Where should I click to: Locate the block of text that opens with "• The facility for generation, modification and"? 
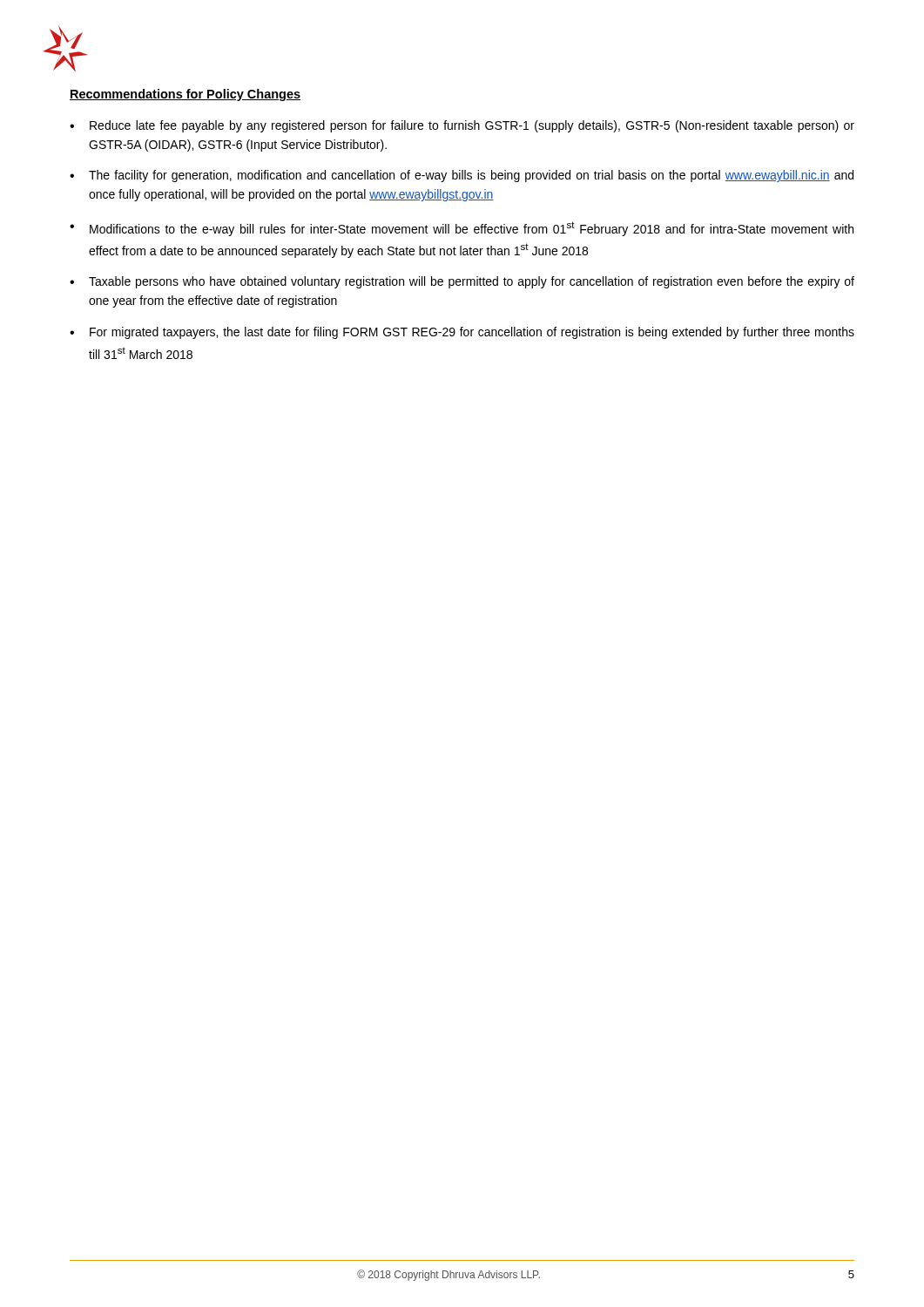coord(462,186)
